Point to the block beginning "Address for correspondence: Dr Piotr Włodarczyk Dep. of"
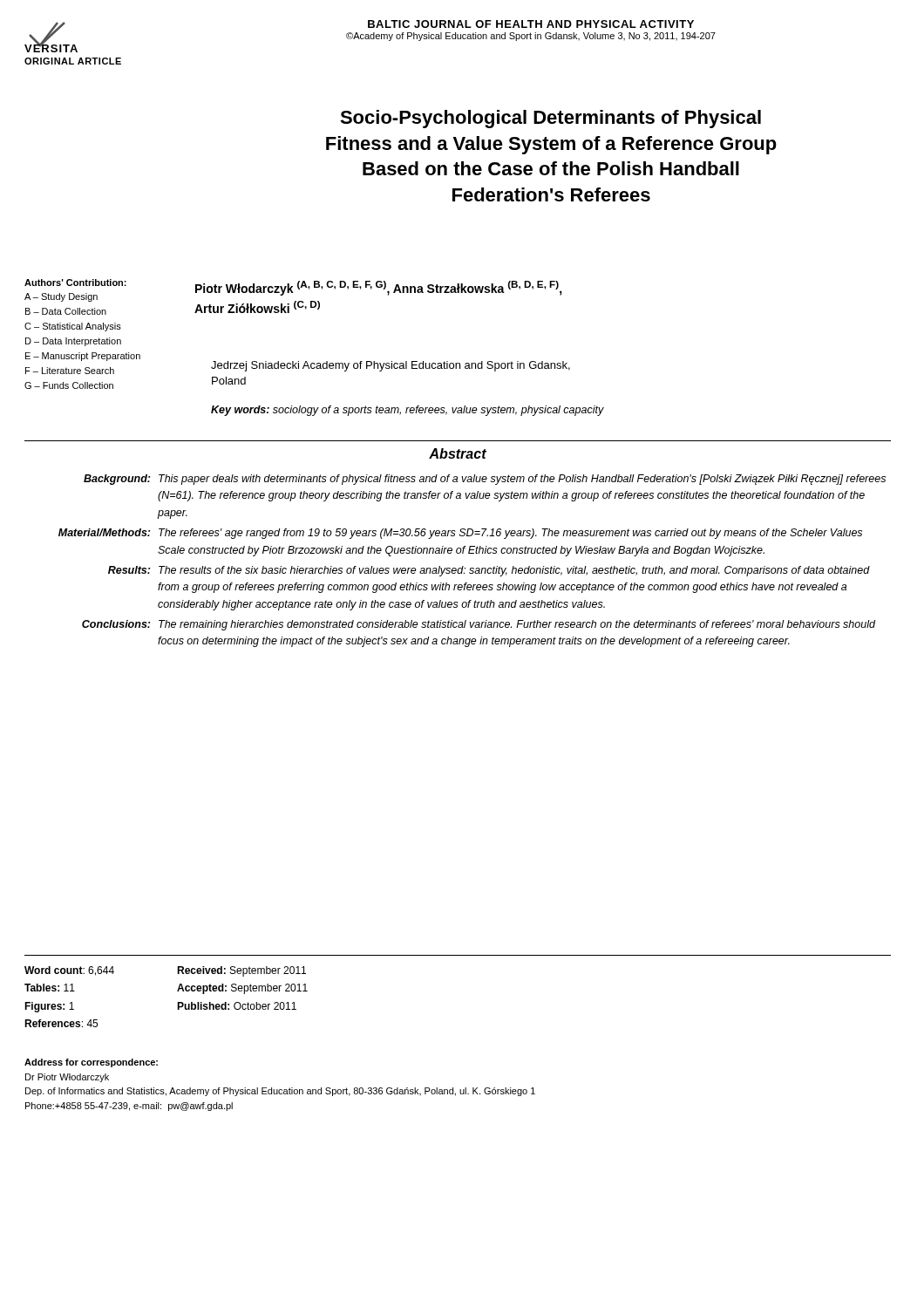924x1308 pixels. point(458,1083)
